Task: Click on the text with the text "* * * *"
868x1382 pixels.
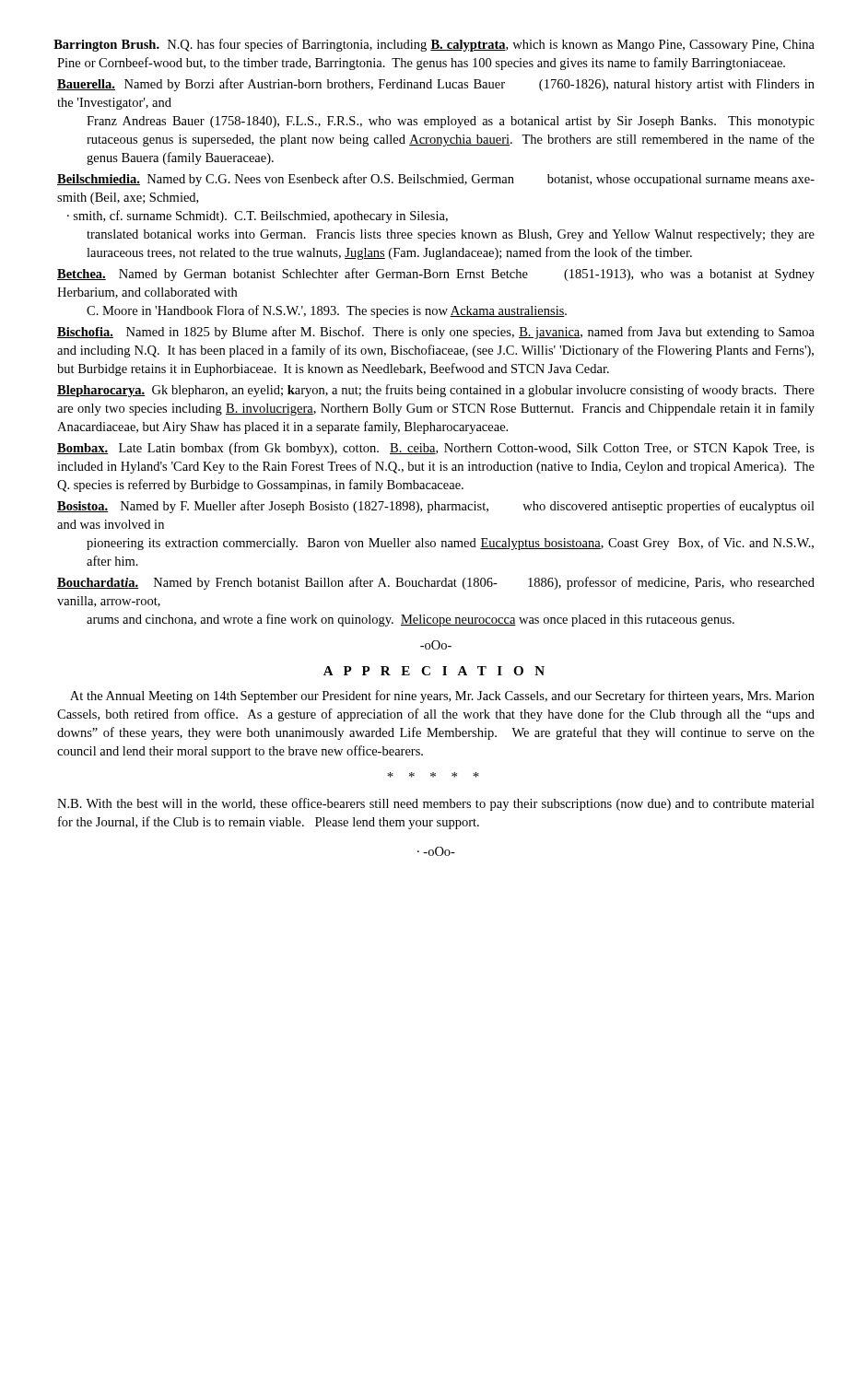Action: pos(436,777)
